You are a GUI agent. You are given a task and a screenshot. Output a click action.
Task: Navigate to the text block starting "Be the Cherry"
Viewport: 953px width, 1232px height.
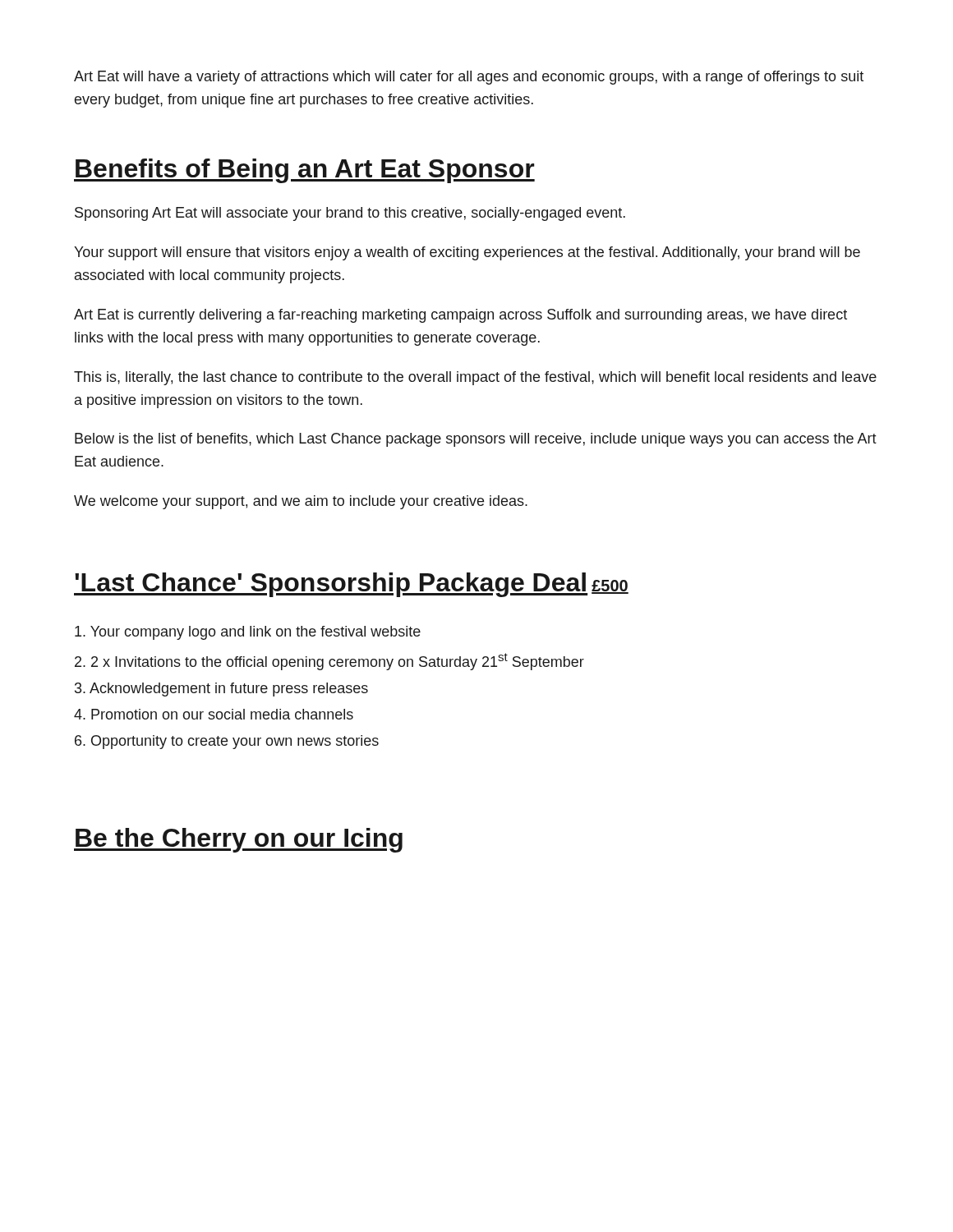pyautogui.click(x=239, y=838)
